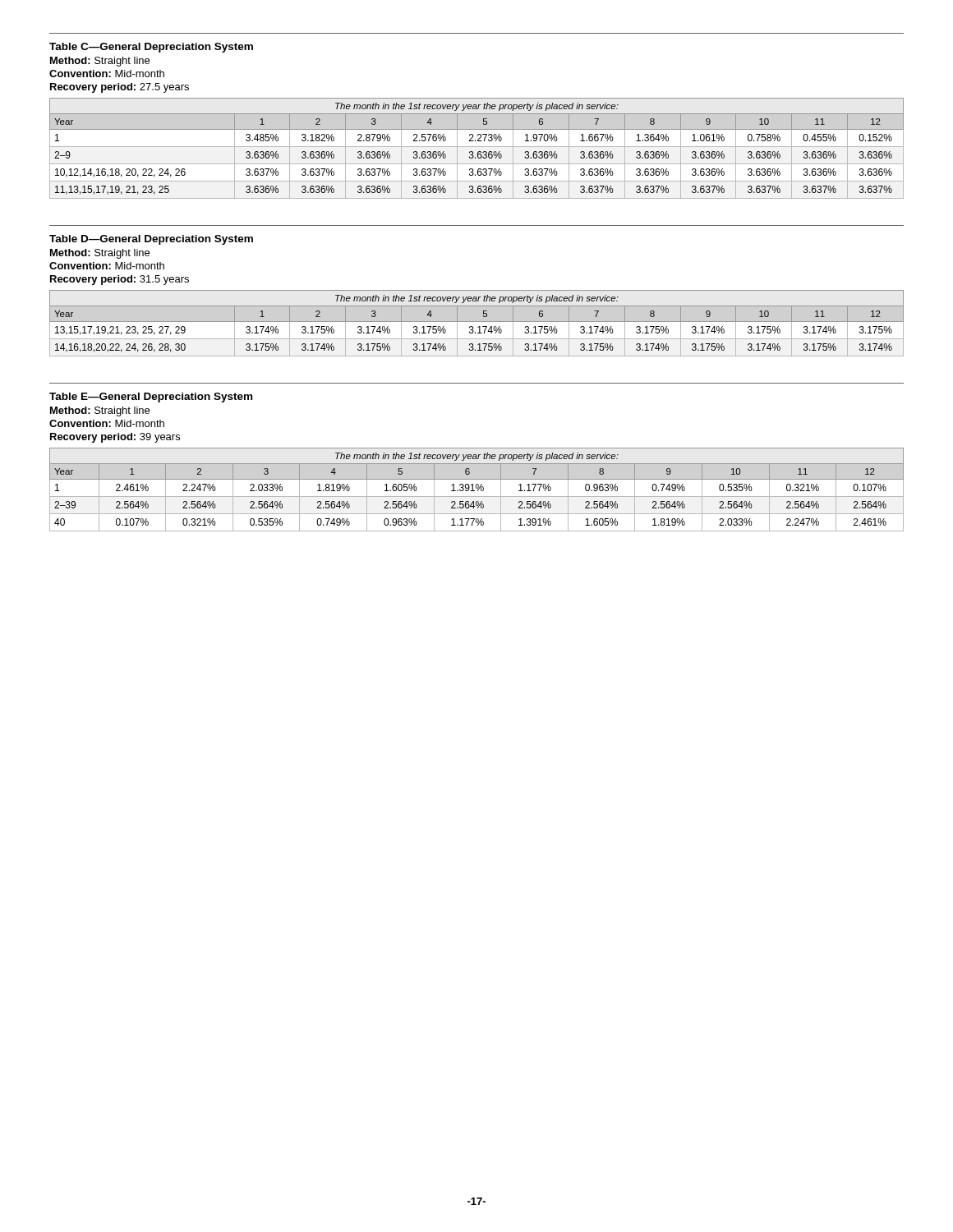
Task: Locate the table with the text "11,13,15,17,19, 21, 23, 25"
Action: coord(476,148)
